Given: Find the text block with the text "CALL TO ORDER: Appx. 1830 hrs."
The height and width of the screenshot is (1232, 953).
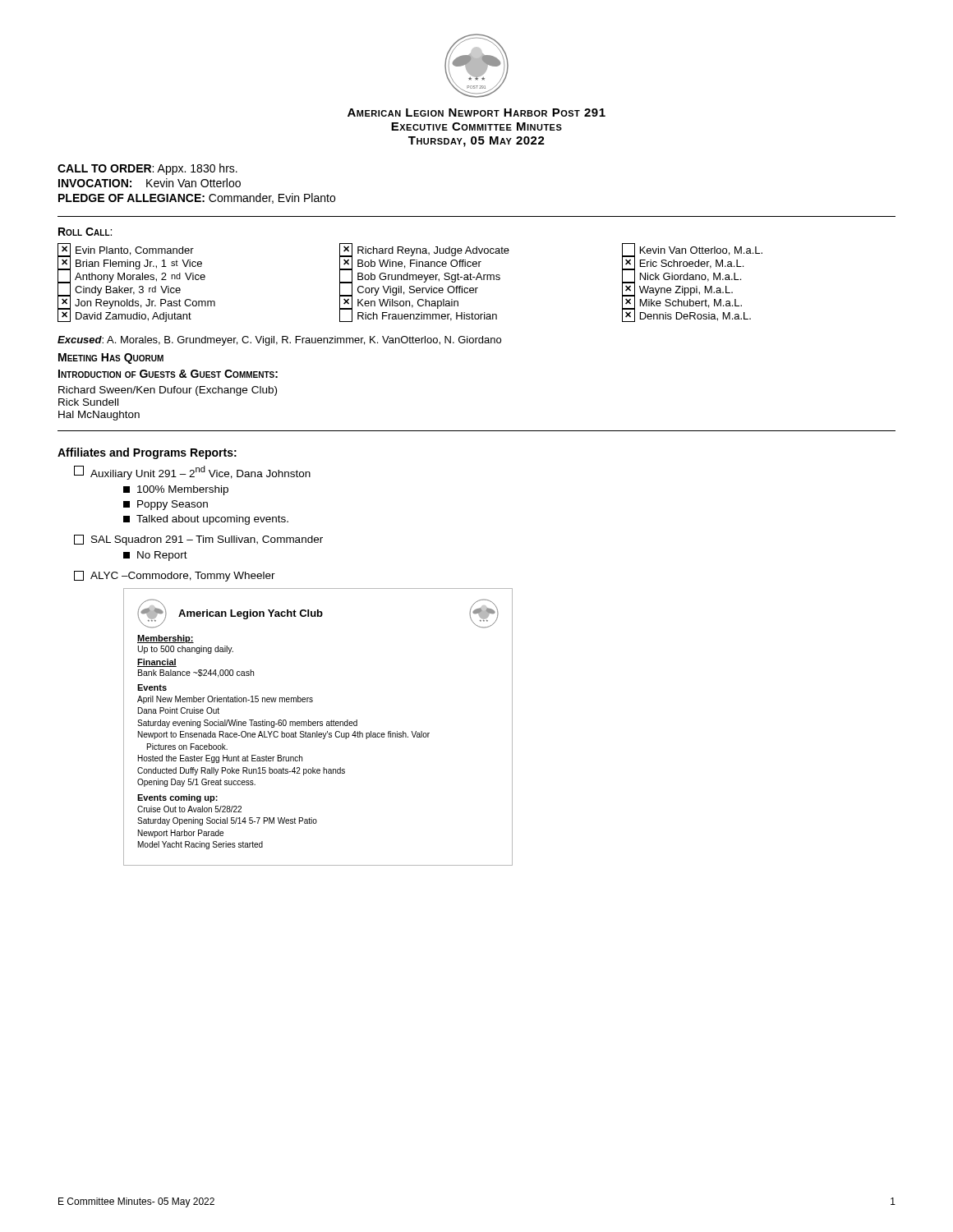Looking at the screenshot, I should 147,169.
